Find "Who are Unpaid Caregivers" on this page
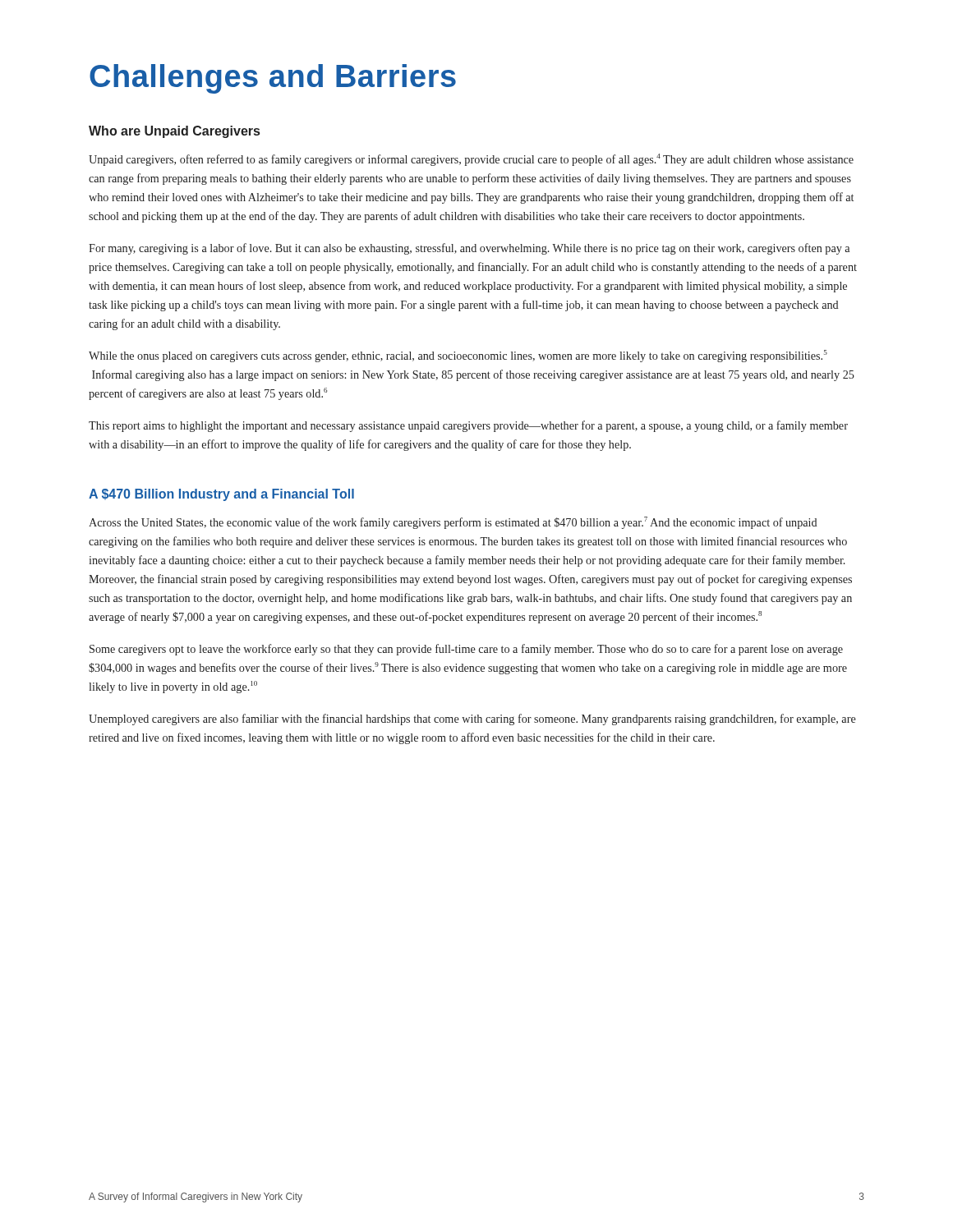 [174, 132]
